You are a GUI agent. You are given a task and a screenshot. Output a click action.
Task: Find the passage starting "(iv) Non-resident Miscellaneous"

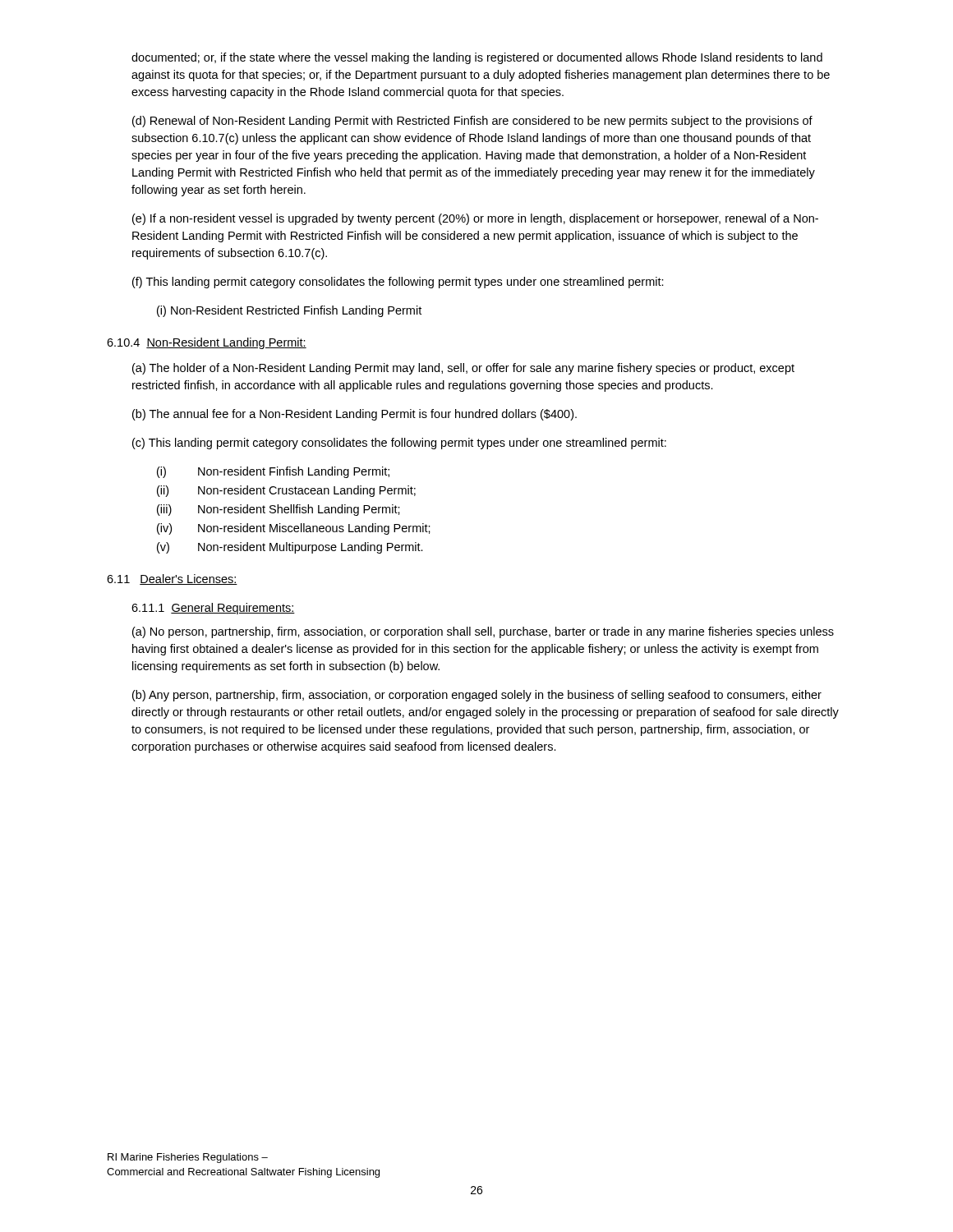tap(294, 529)
